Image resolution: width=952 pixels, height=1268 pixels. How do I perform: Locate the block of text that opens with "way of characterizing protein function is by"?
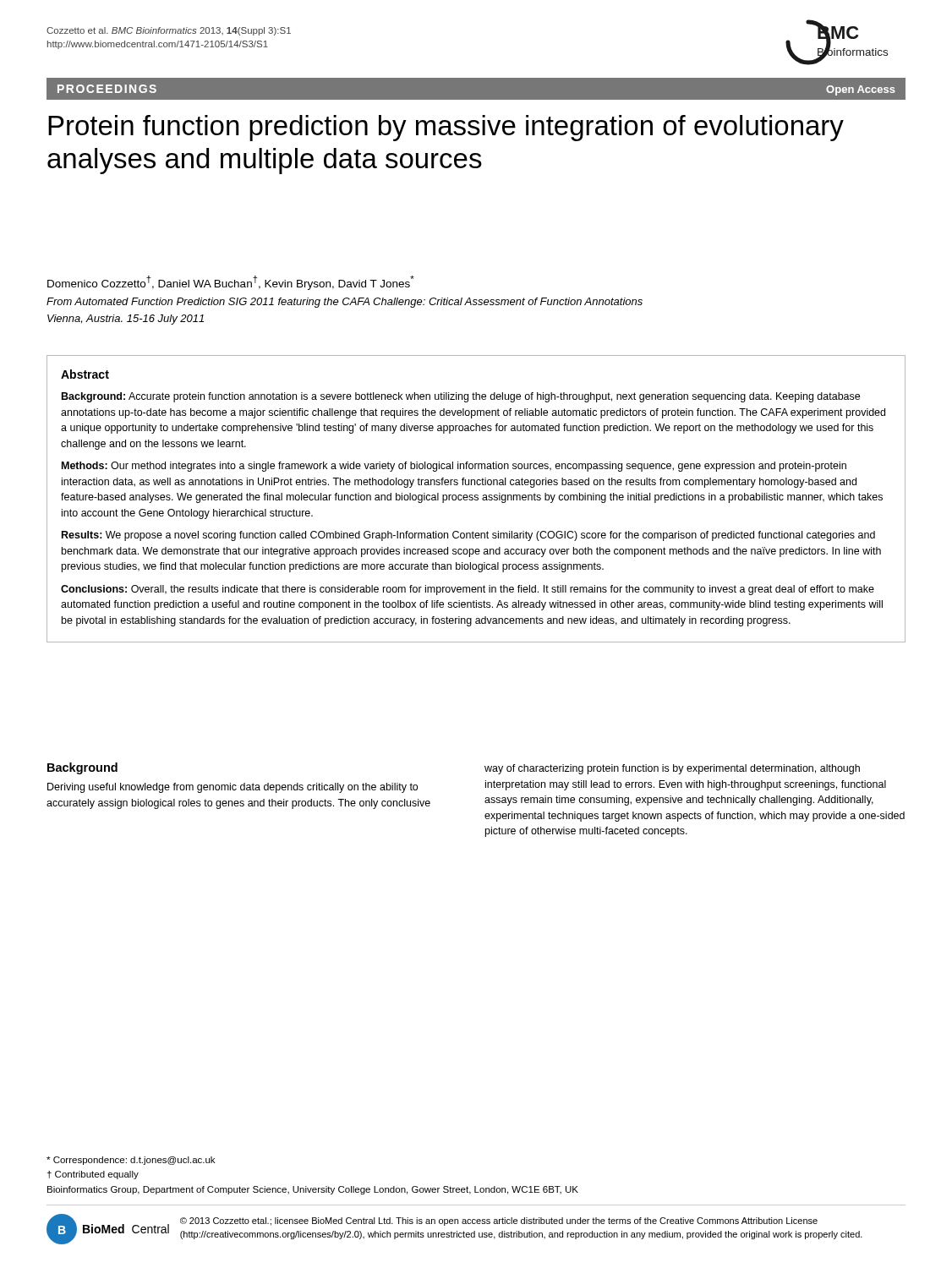coord(695,800)
